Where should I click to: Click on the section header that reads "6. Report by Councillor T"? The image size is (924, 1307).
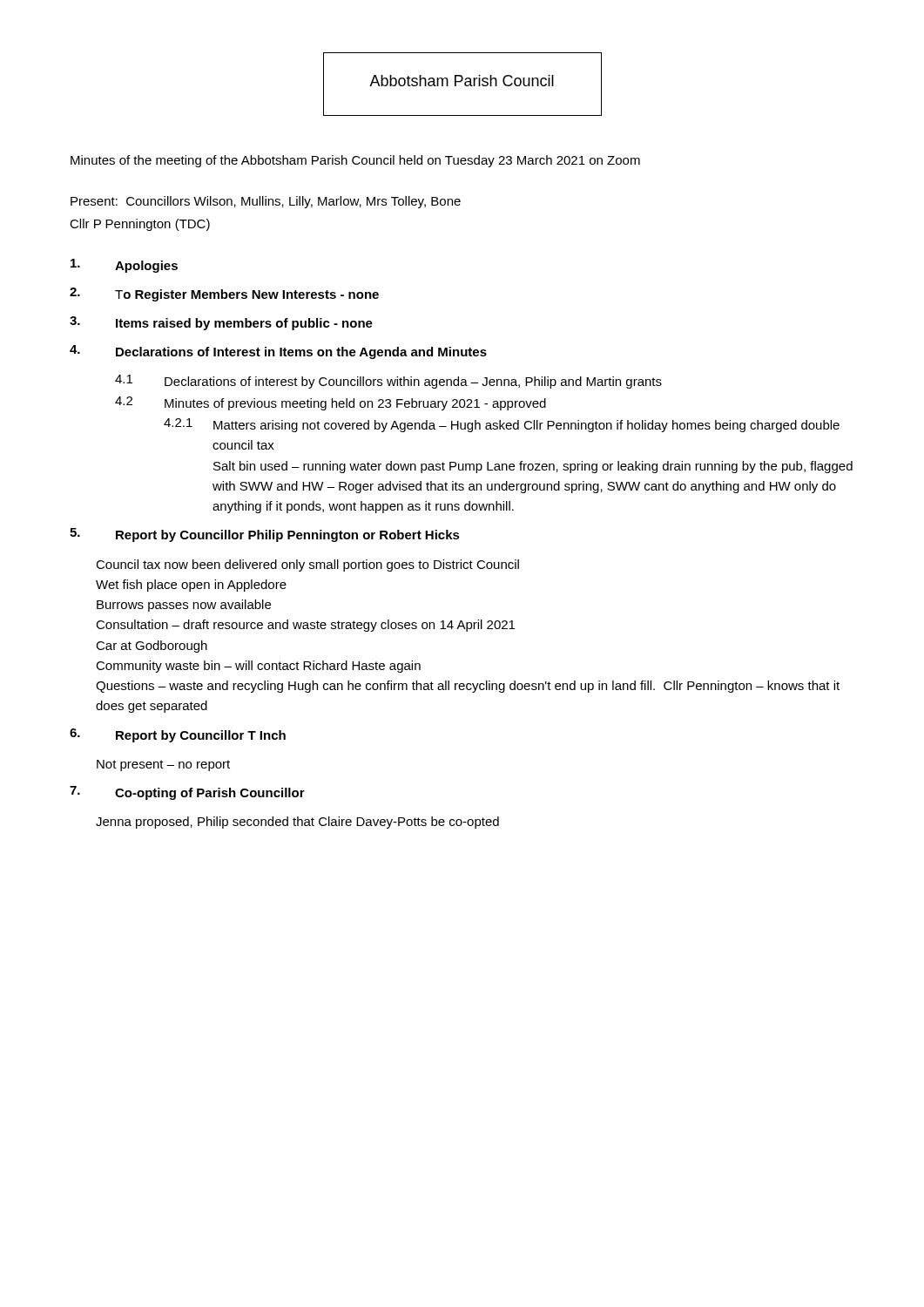pos(178,735)
